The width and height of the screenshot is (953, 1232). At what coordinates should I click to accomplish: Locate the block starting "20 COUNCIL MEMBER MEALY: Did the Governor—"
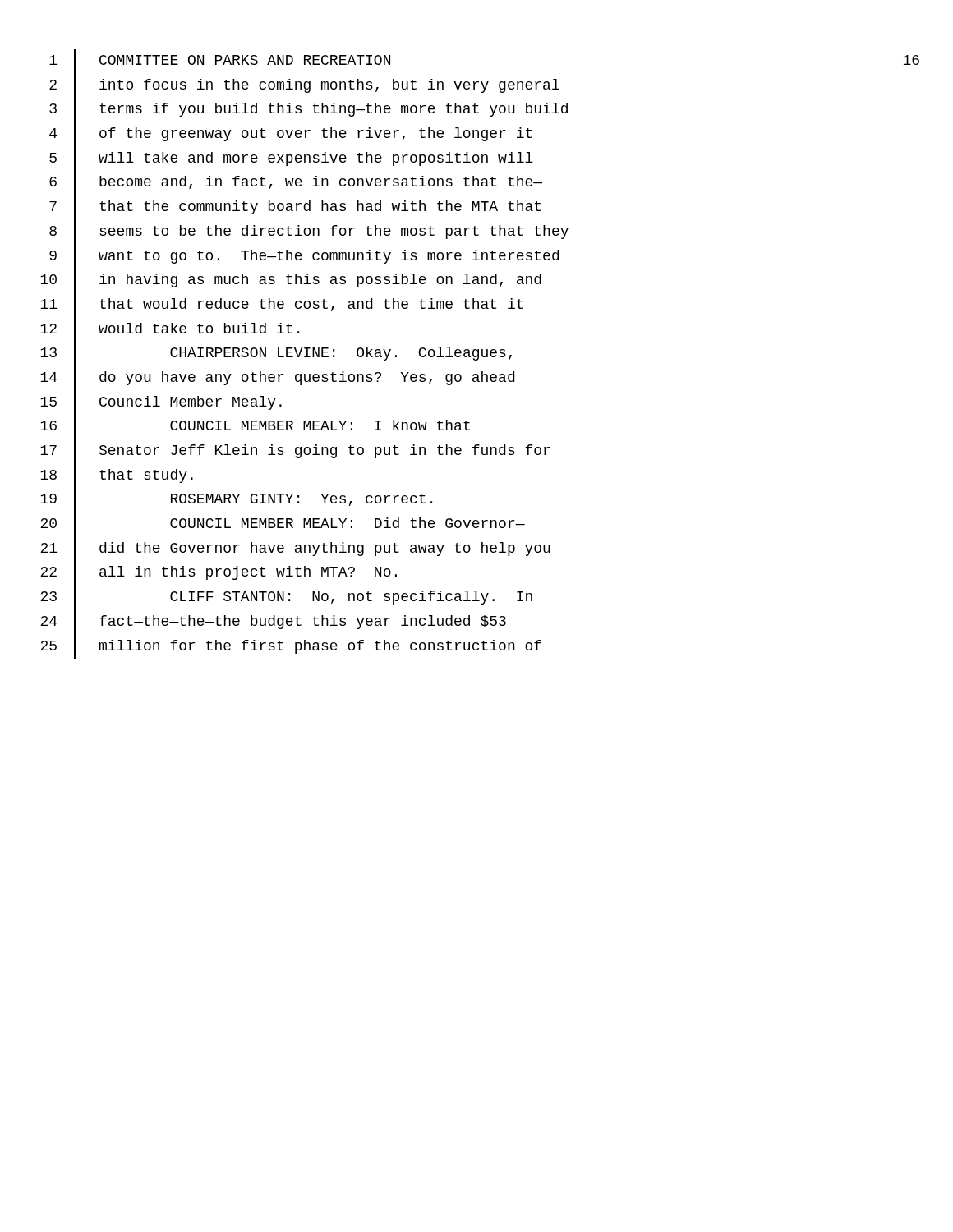point(476,525)
